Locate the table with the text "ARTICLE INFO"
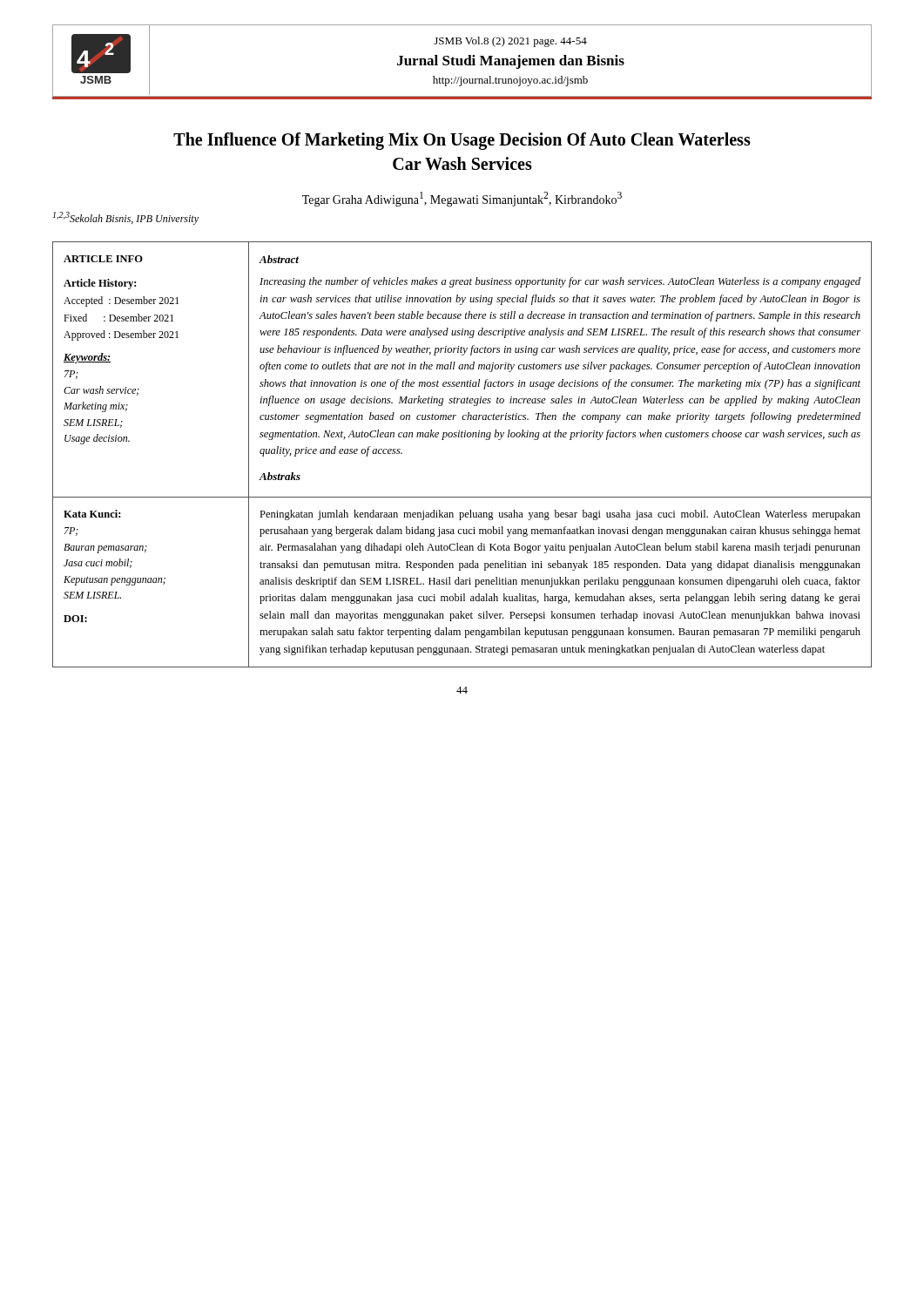924x1307 pixels. pyautogui.click(x=462, y=454)
